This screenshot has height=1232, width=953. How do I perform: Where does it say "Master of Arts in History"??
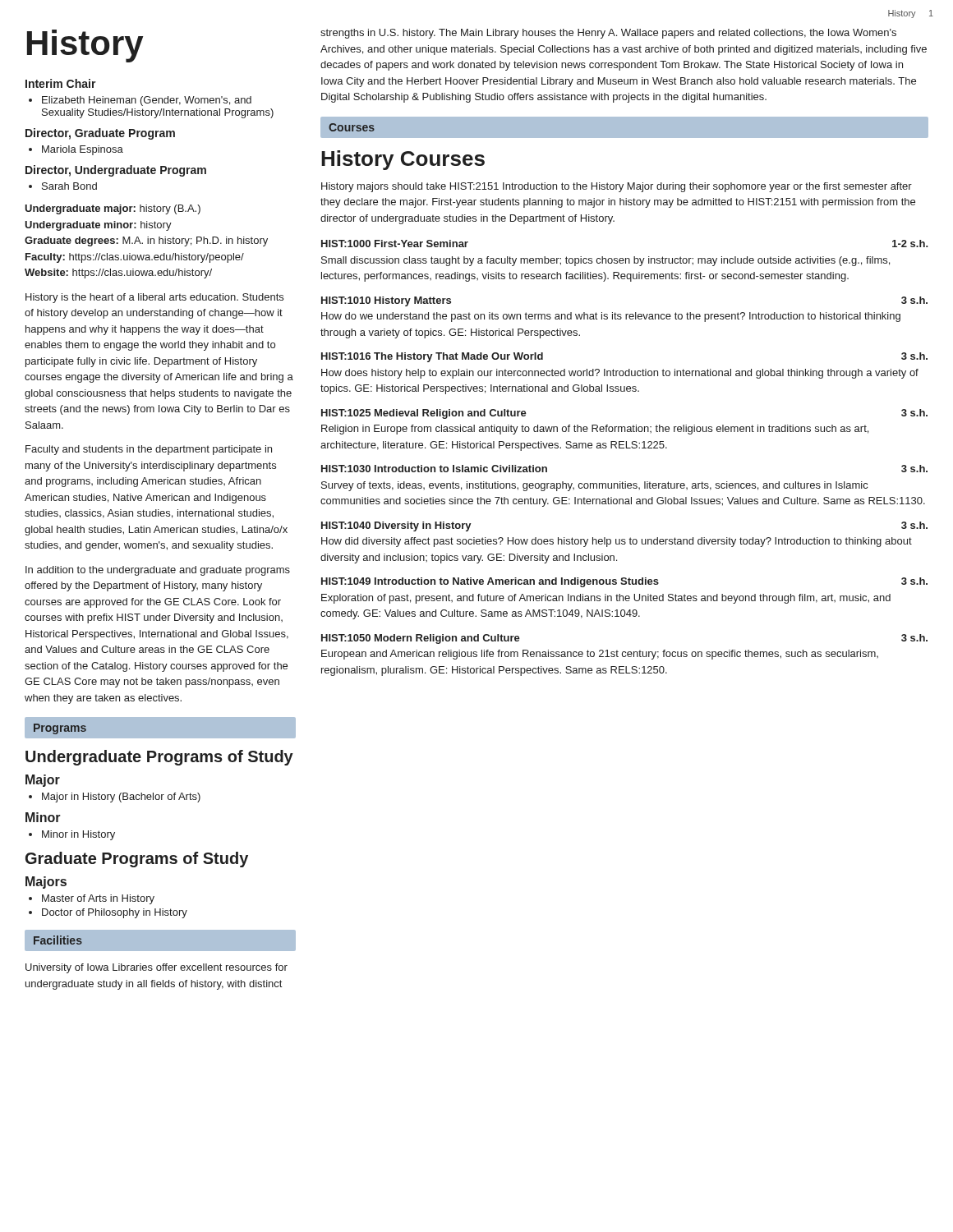click(x=98, y=898)
